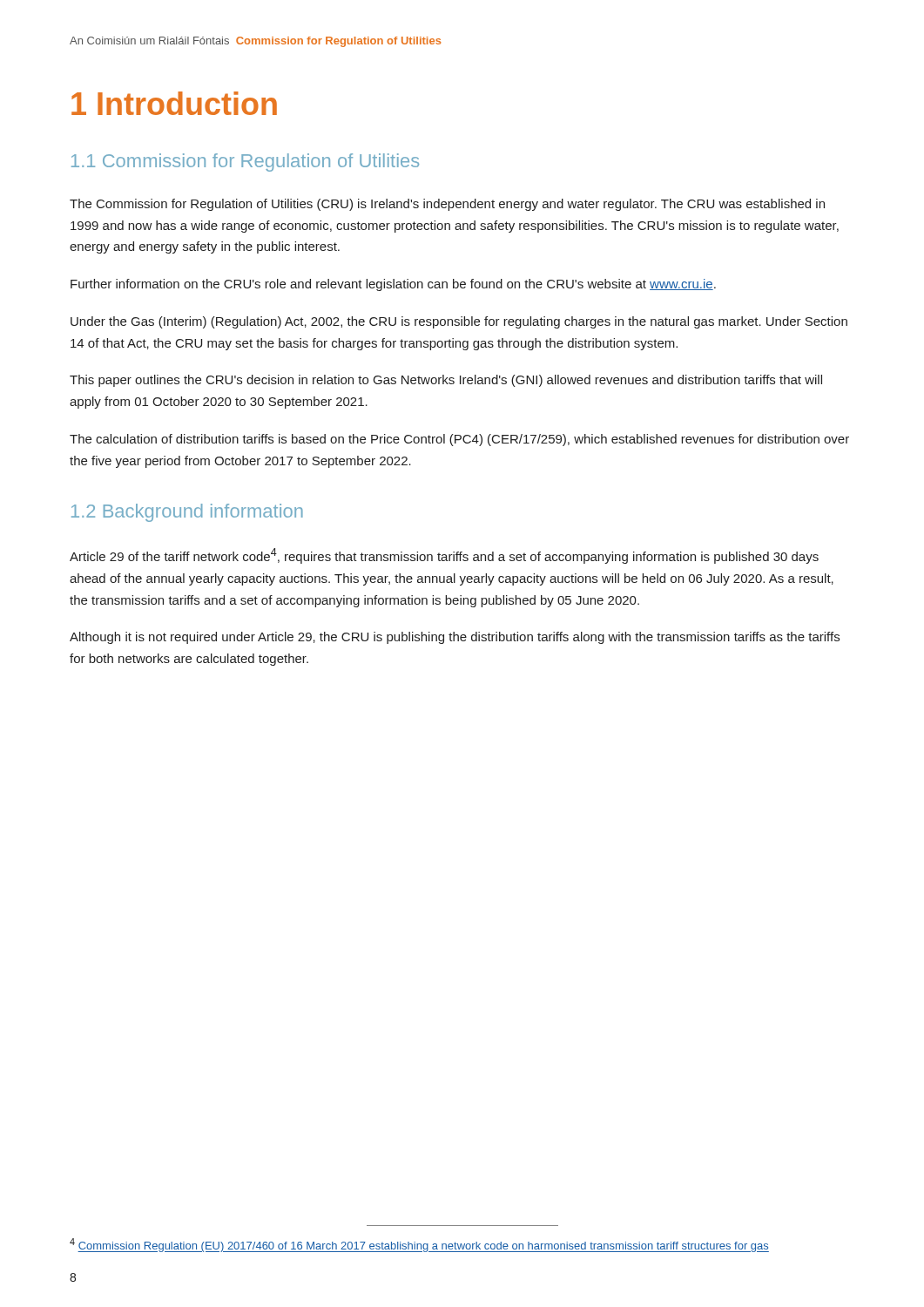Point to "1.2 Background information"
Screen dimensions: 1307x924
(187, 511)
